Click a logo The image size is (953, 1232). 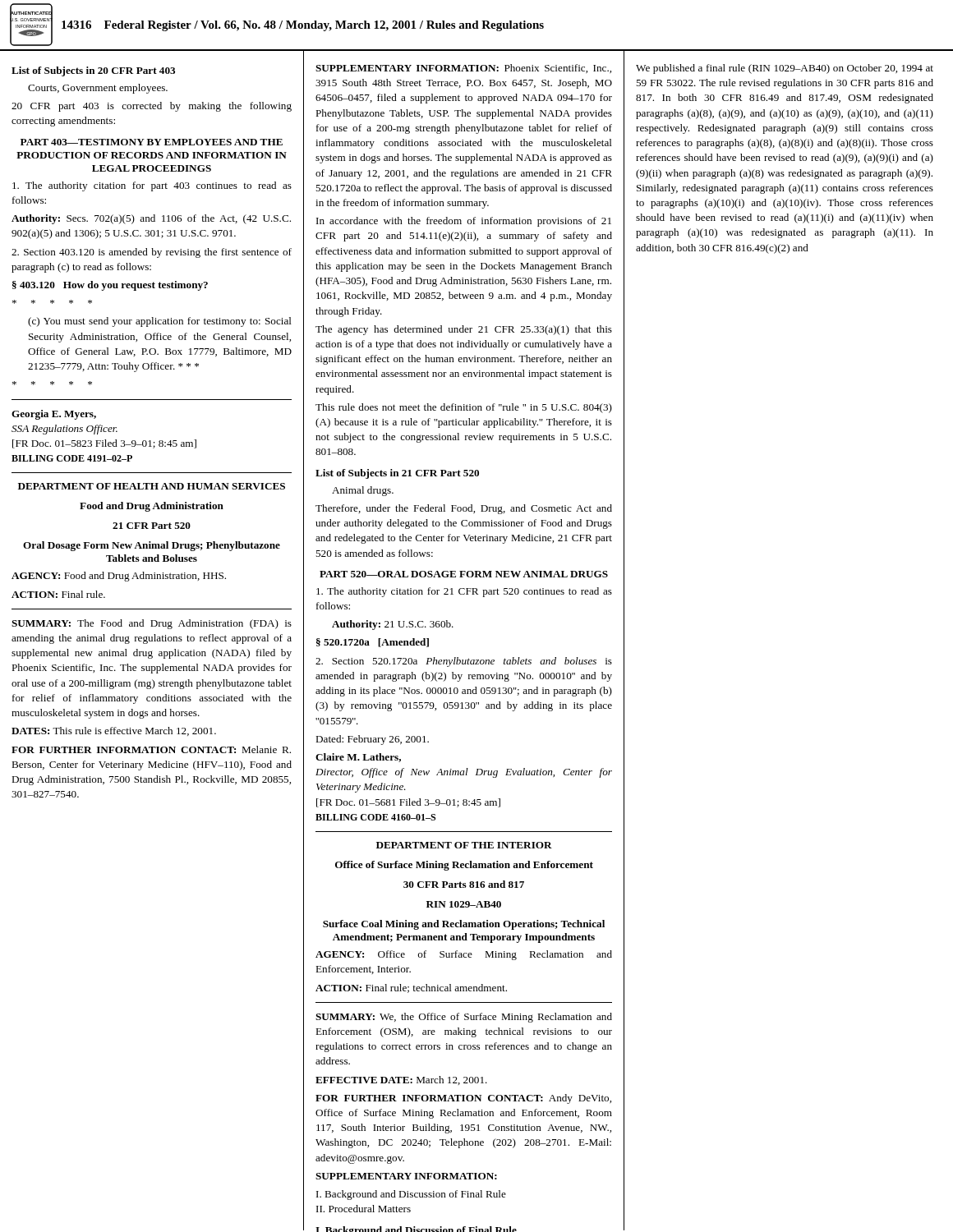31,25
